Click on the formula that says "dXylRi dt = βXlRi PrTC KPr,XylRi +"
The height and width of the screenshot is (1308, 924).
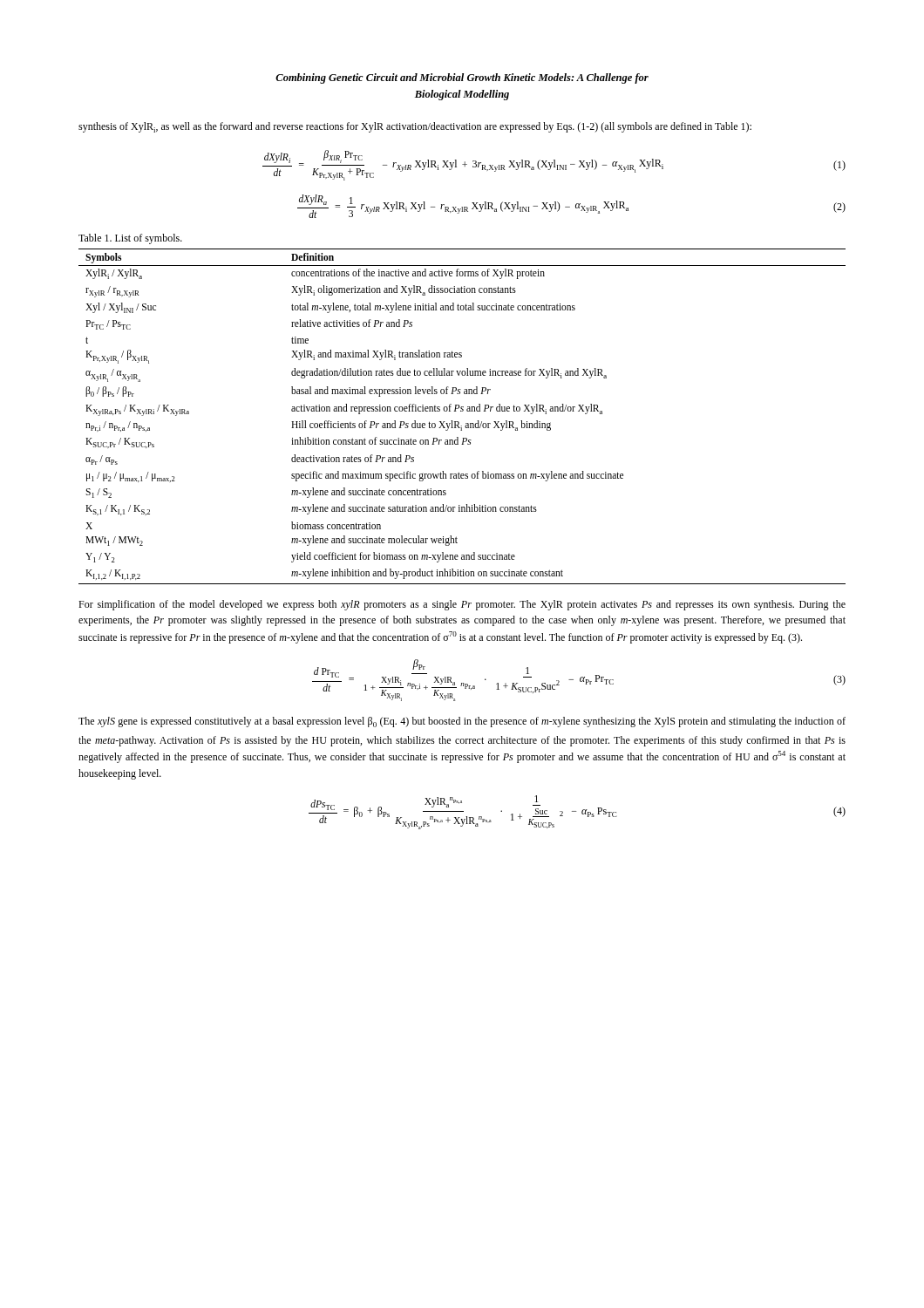[462, 165]
